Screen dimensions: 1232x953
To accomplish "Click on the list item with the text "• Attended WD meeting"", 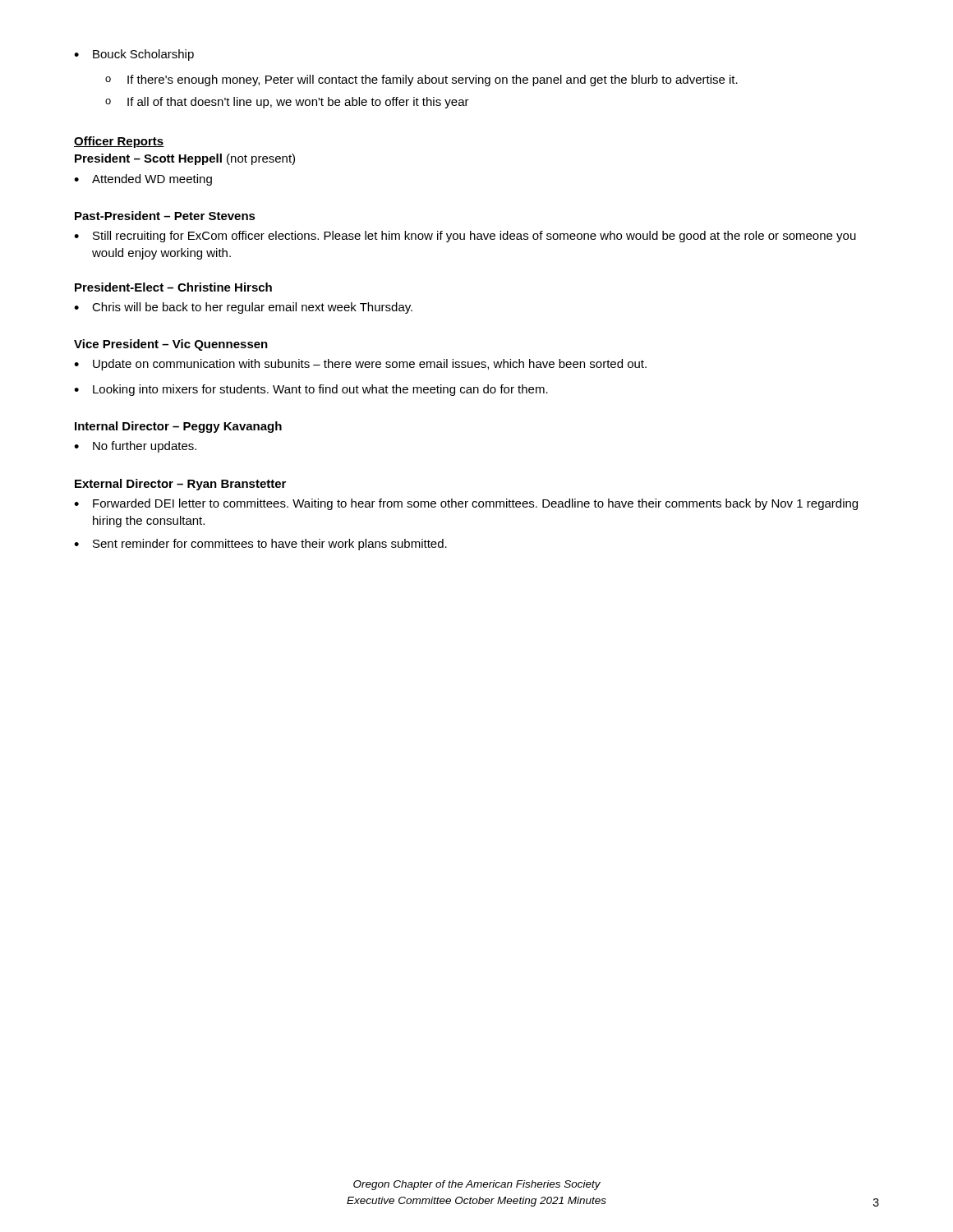I will [x=143, y=180].
